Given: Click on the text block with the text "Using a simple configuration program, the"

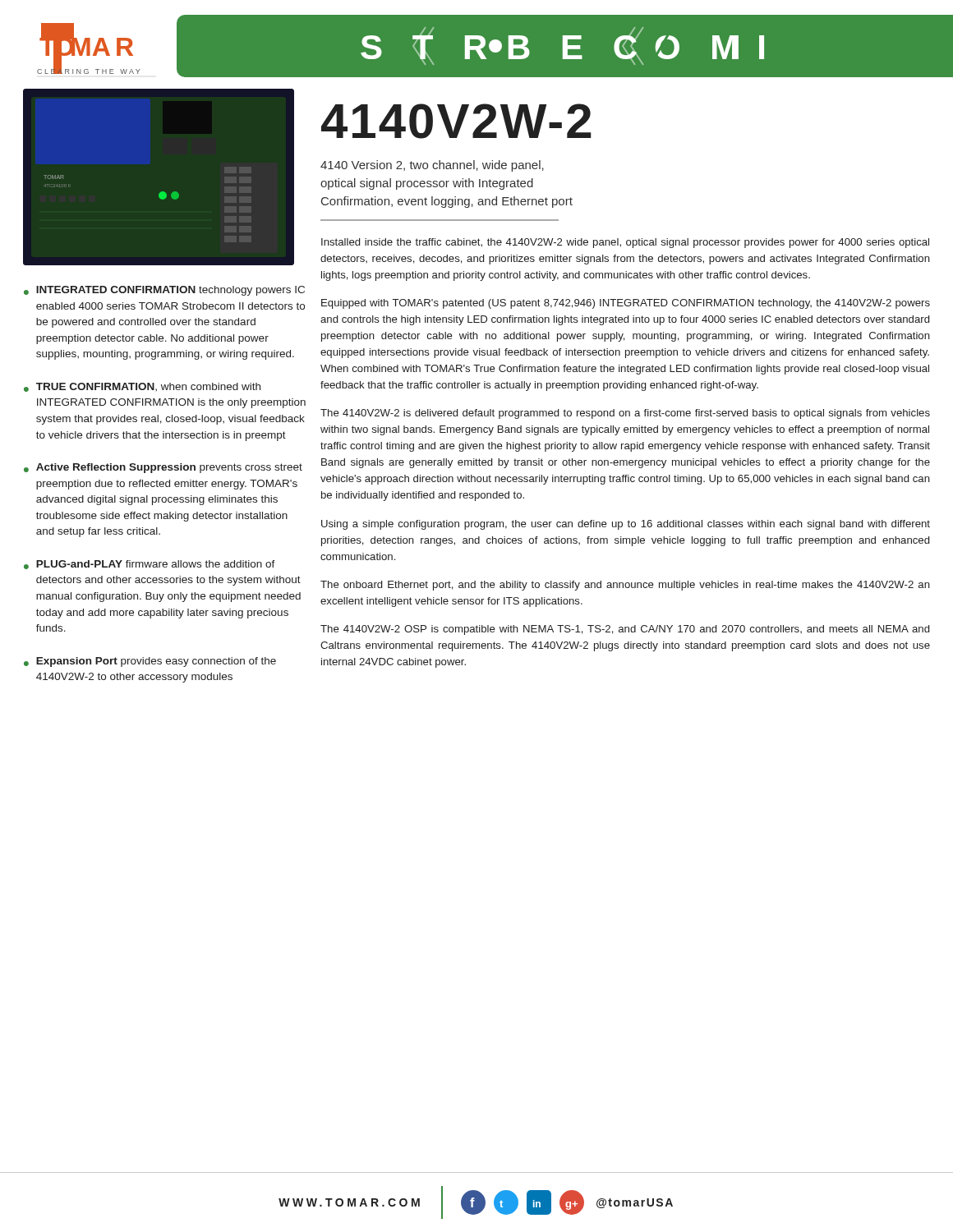Looking at the screenshot, I should (625, 540).
